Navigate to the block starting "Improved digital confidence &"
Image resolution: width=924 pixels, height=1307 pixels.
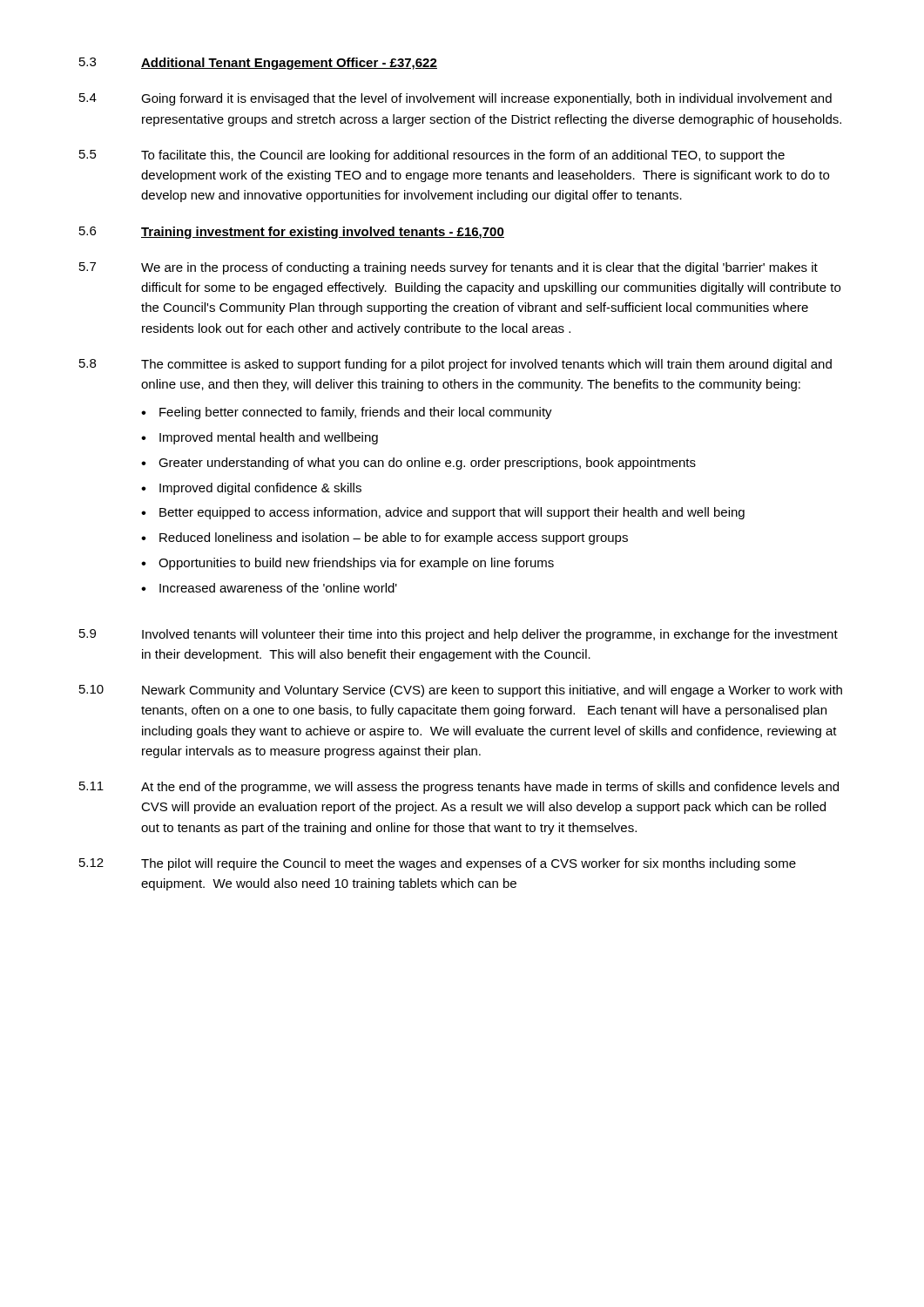[x=260, y=487]
